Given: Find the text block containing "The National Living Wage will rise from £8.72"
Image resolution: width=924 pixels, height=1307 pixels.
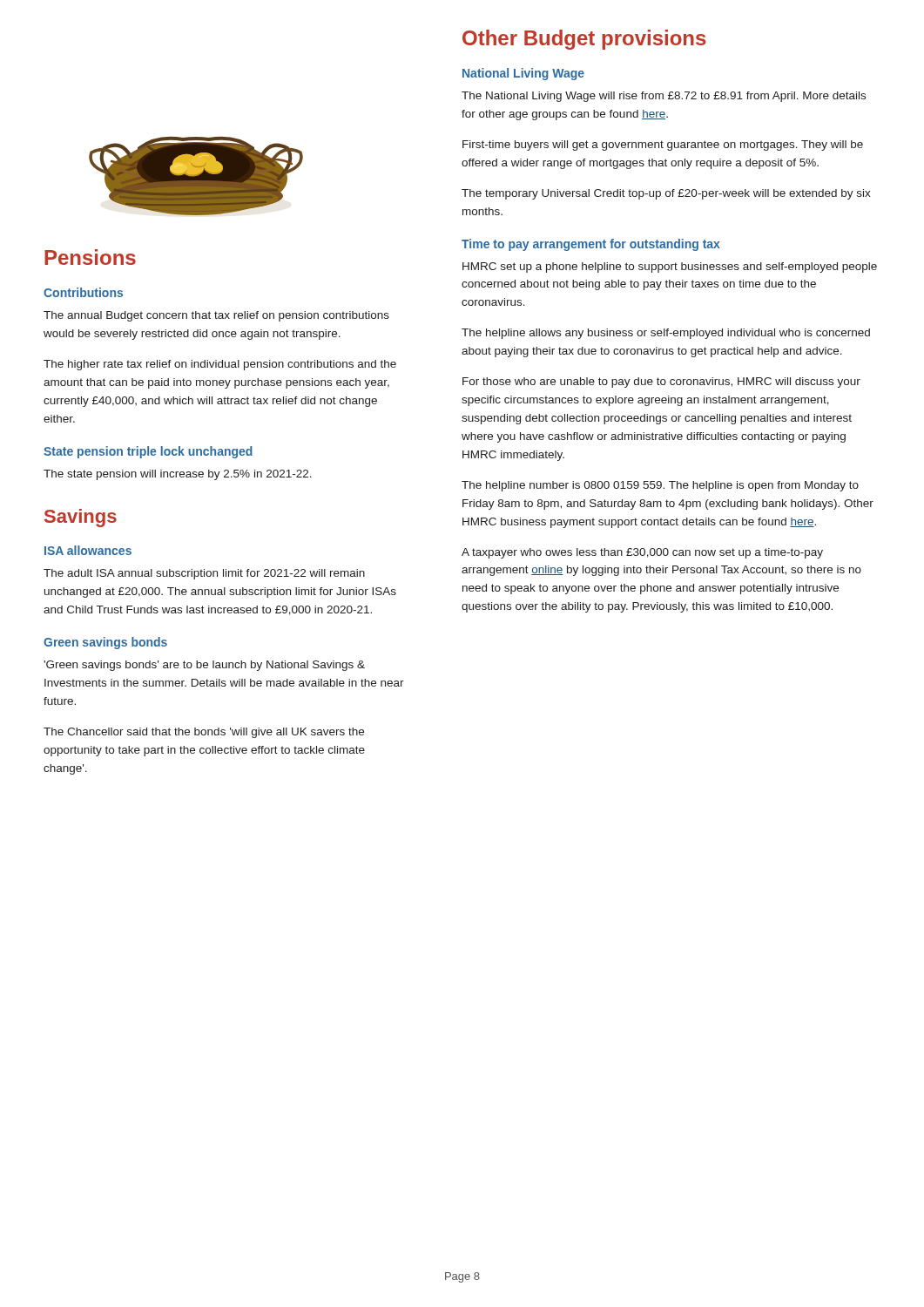Looking at the screenshot, I should pyautogui.click(x=664, y=104).
